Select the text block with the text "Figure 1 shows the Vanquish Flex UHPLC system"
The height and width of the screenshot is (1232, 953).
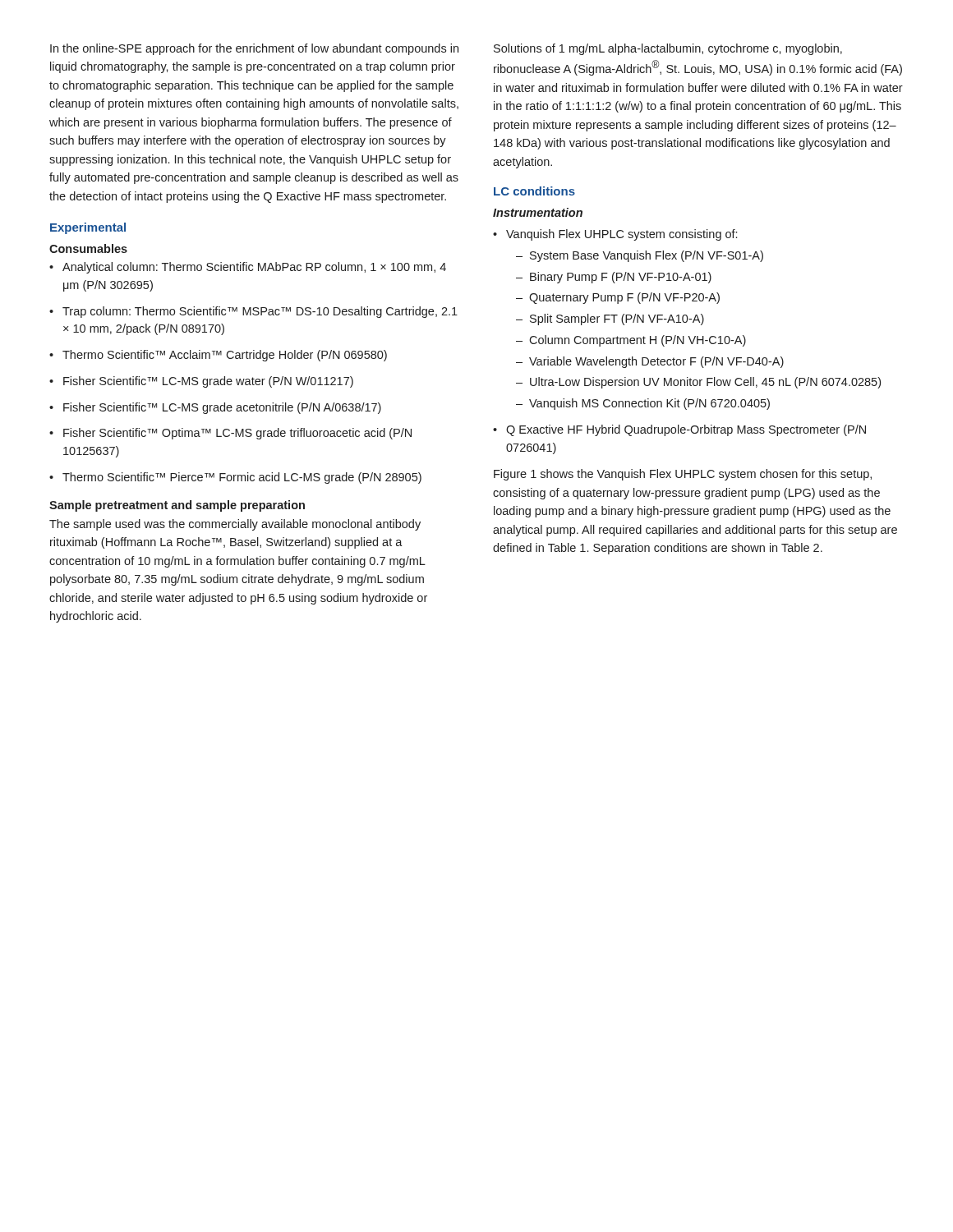698,511
